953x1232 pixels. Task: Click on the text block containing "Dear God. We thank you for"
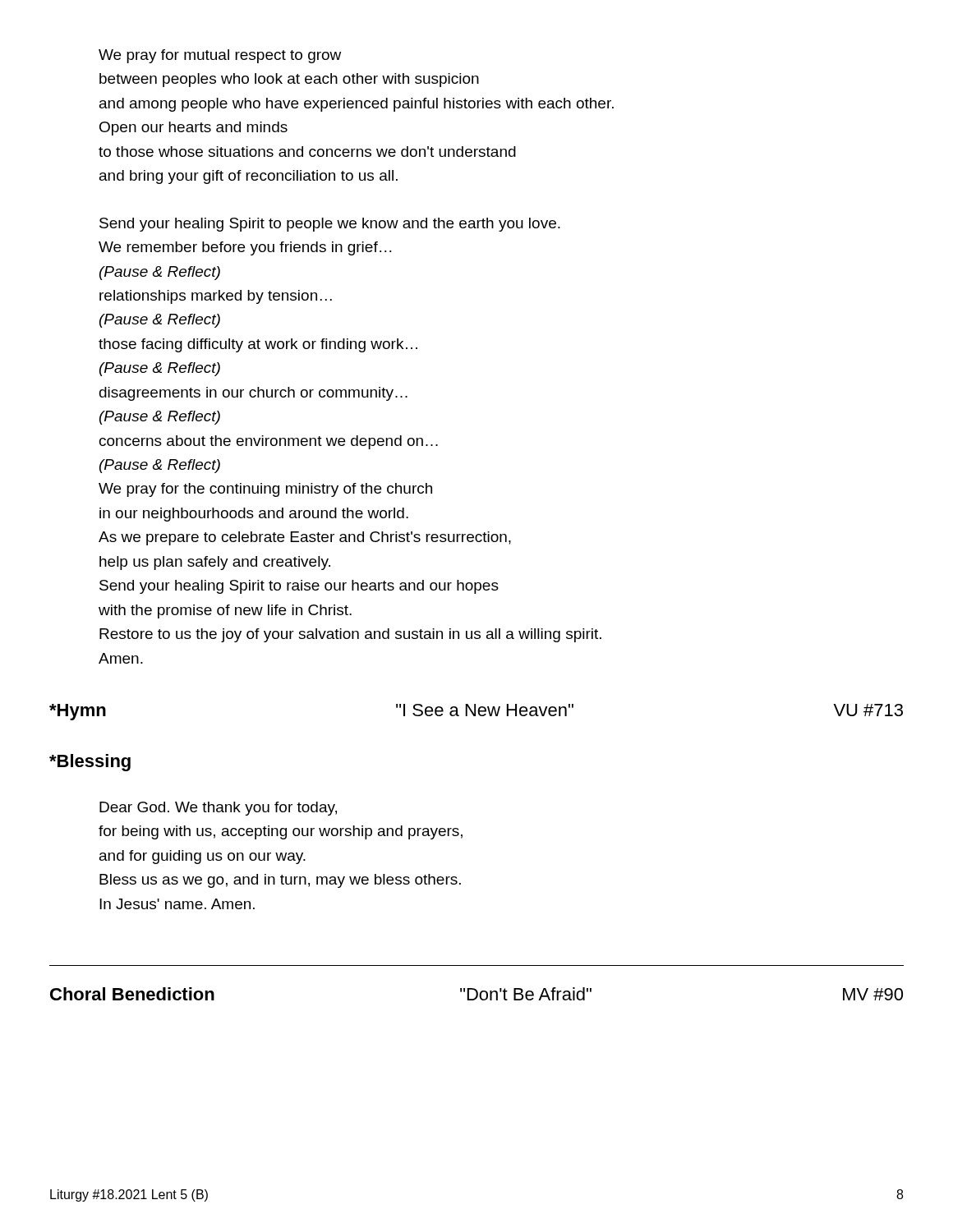pos(218,809)
